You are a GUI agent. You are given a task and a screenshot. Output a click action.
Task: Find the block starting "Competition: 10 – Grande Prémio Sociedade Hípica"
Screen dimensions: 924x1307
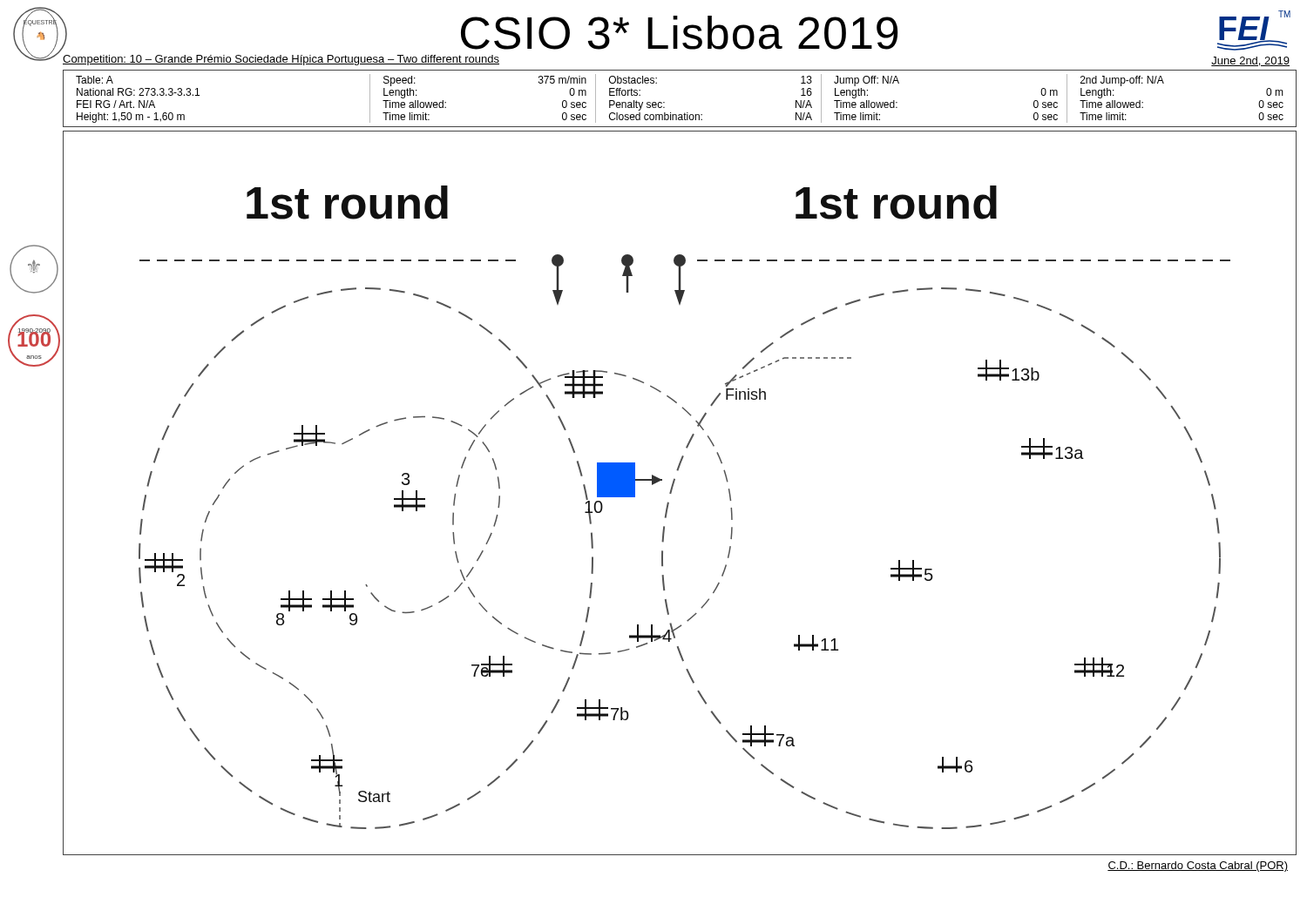[281, 59]
